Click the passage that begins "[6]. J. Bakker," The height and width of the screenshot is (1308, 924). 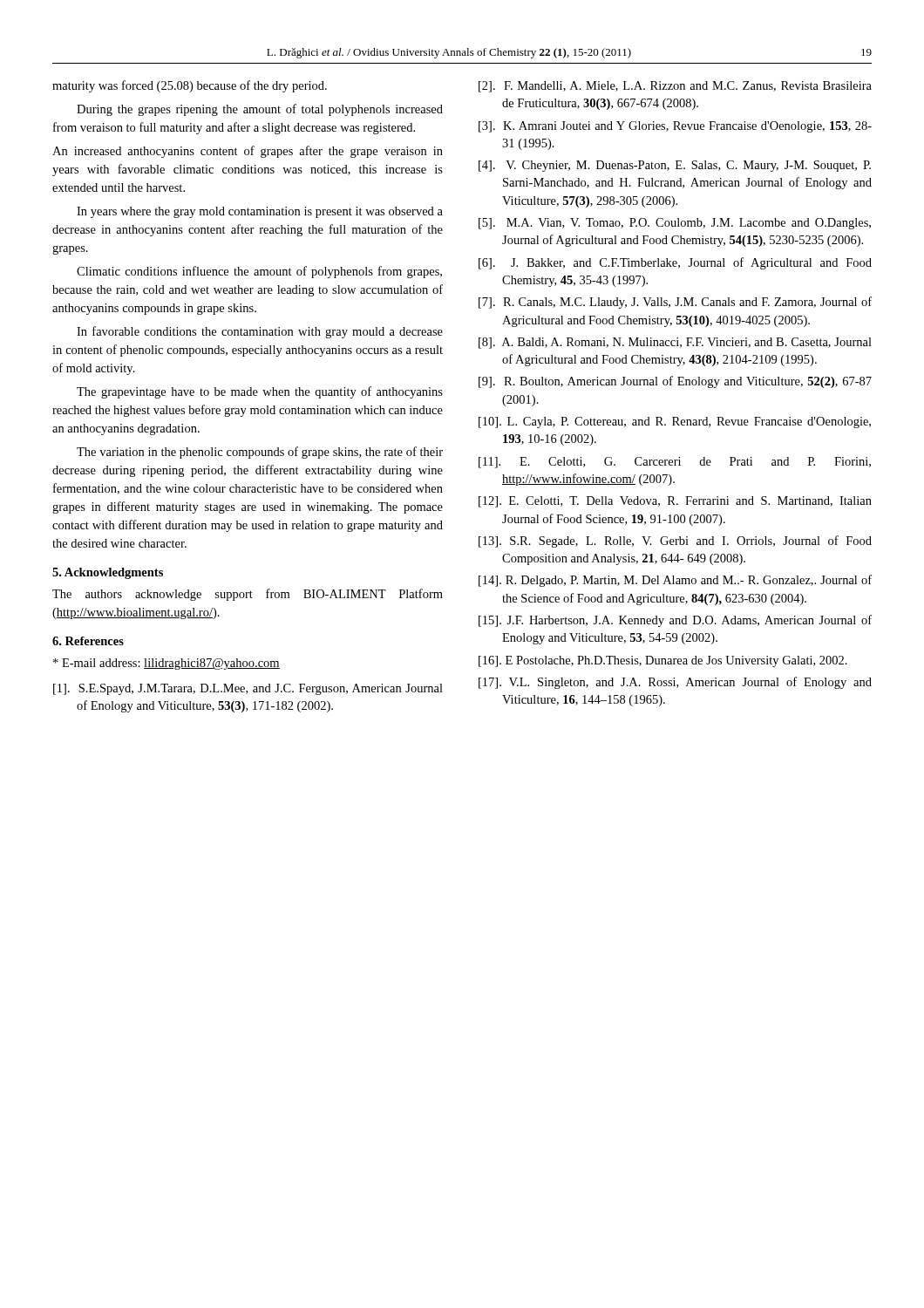(675, 271)
